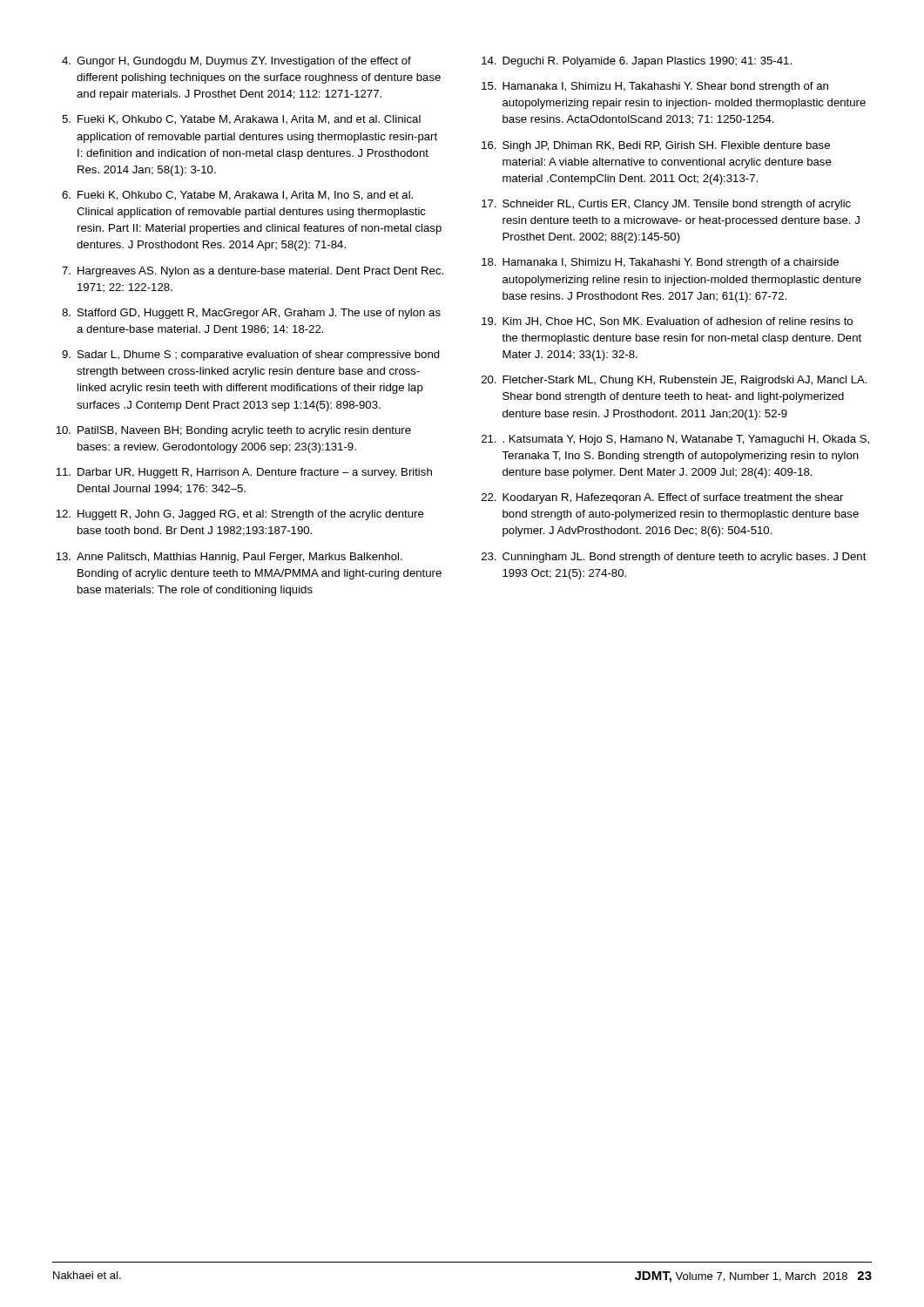Screen dimensions: 1307x924
Task: Locate the list item that says "9. Sadar L,"
Action: [249, 379]
